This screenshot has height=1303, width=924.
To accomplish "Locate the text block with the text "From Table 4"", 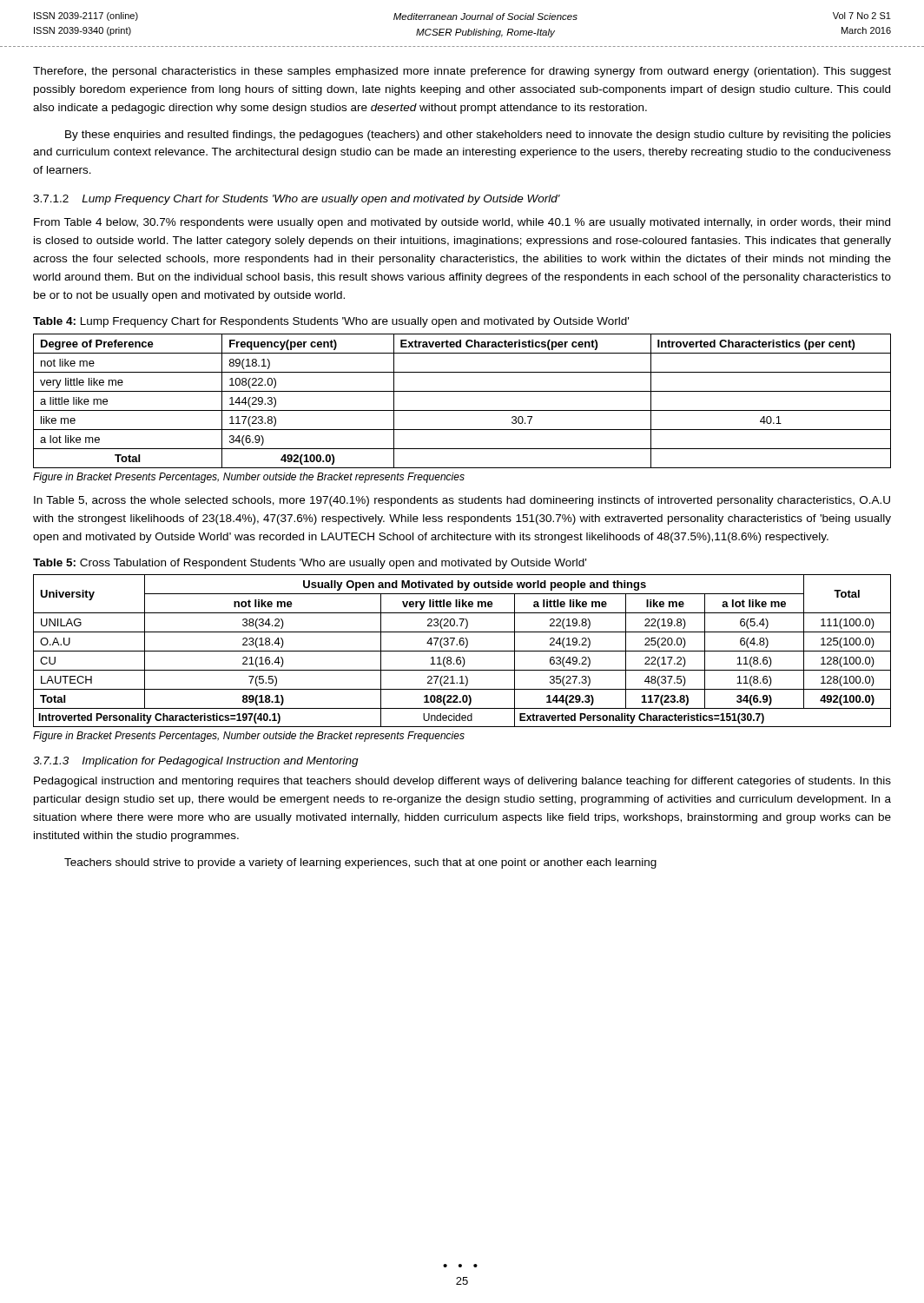I will coord(462,259).
